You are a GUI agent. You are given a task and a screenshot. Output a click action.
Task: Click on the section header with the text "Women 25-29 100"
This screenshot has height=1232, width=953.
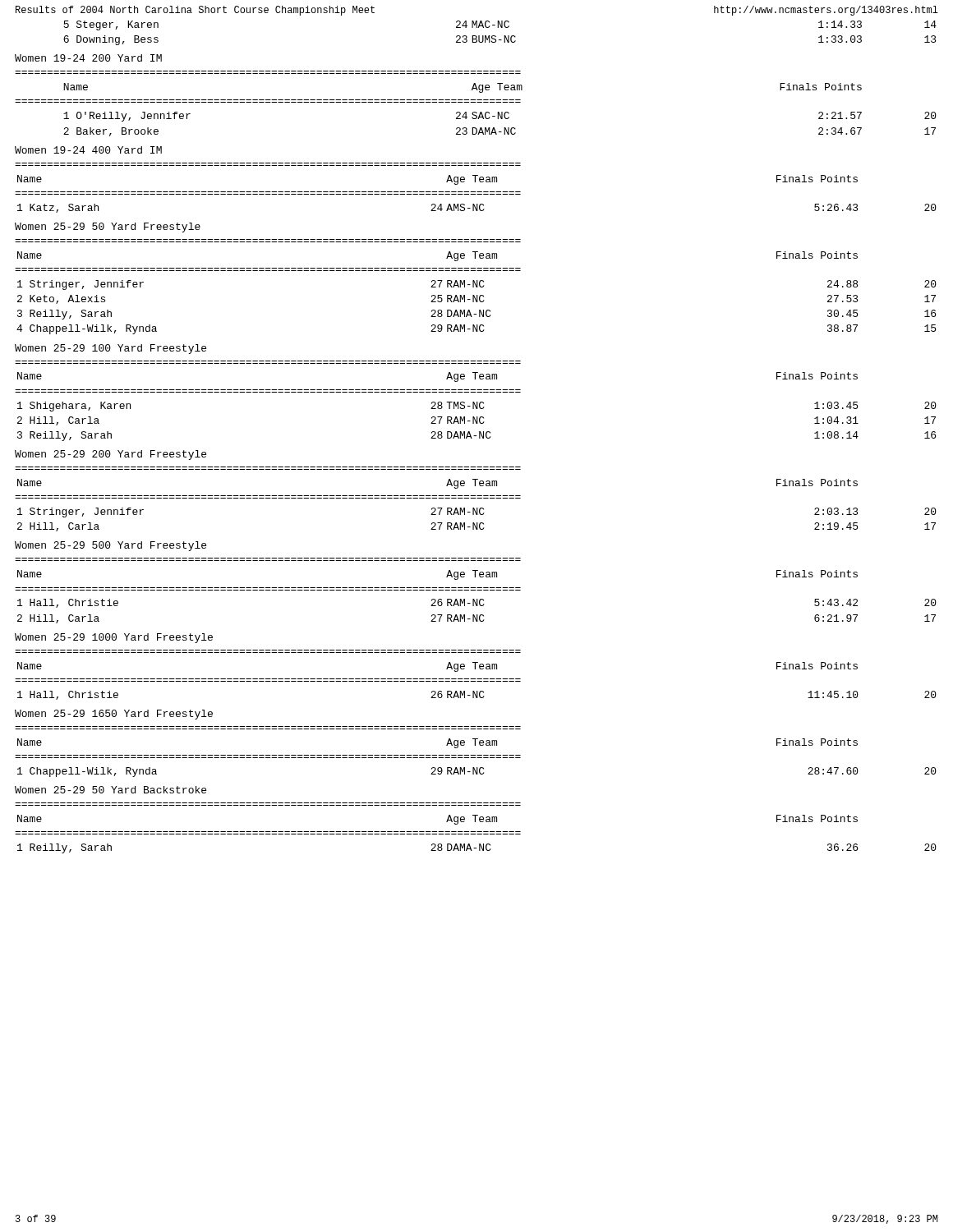click(111, 348)
